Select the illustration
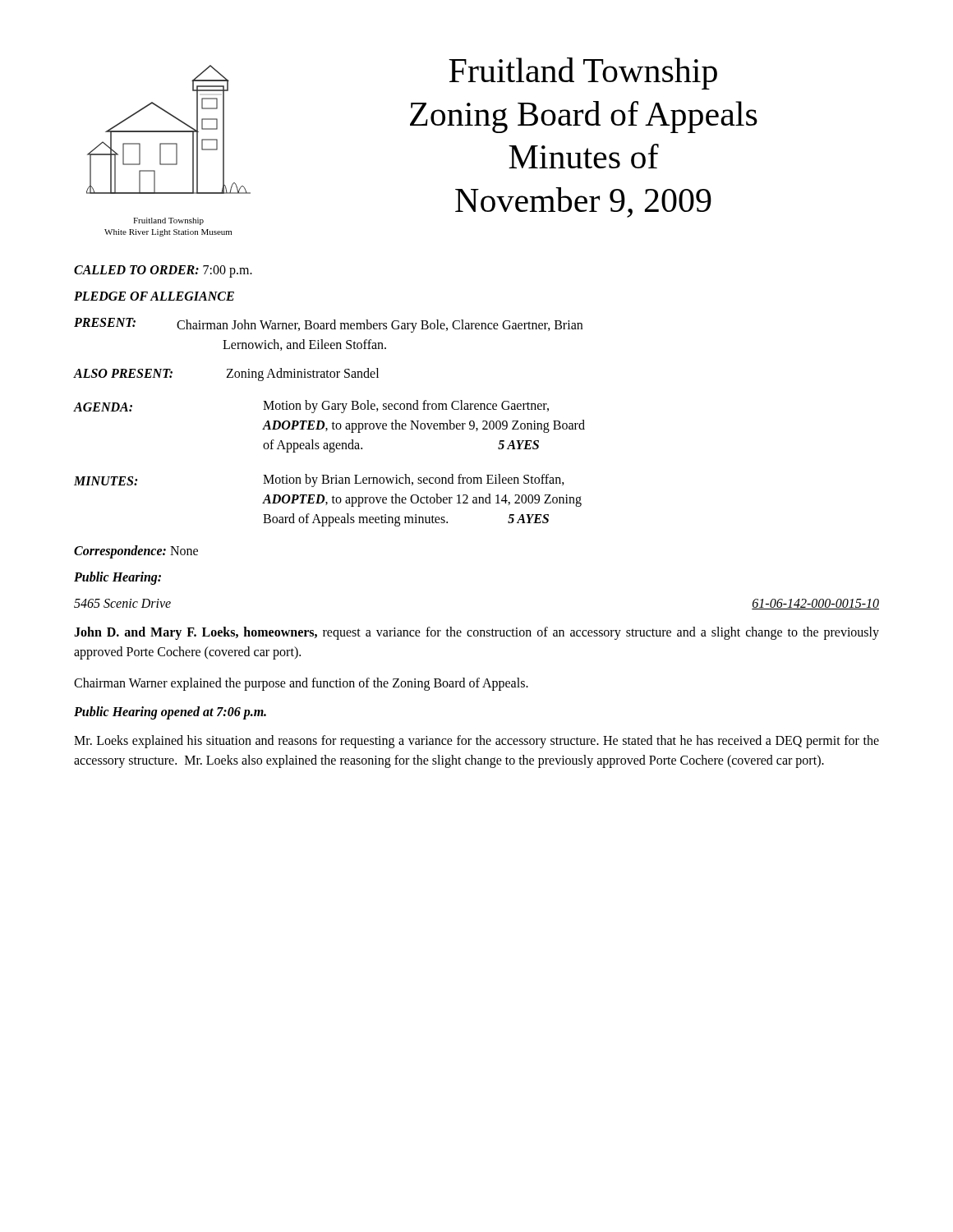 [168, 148]
